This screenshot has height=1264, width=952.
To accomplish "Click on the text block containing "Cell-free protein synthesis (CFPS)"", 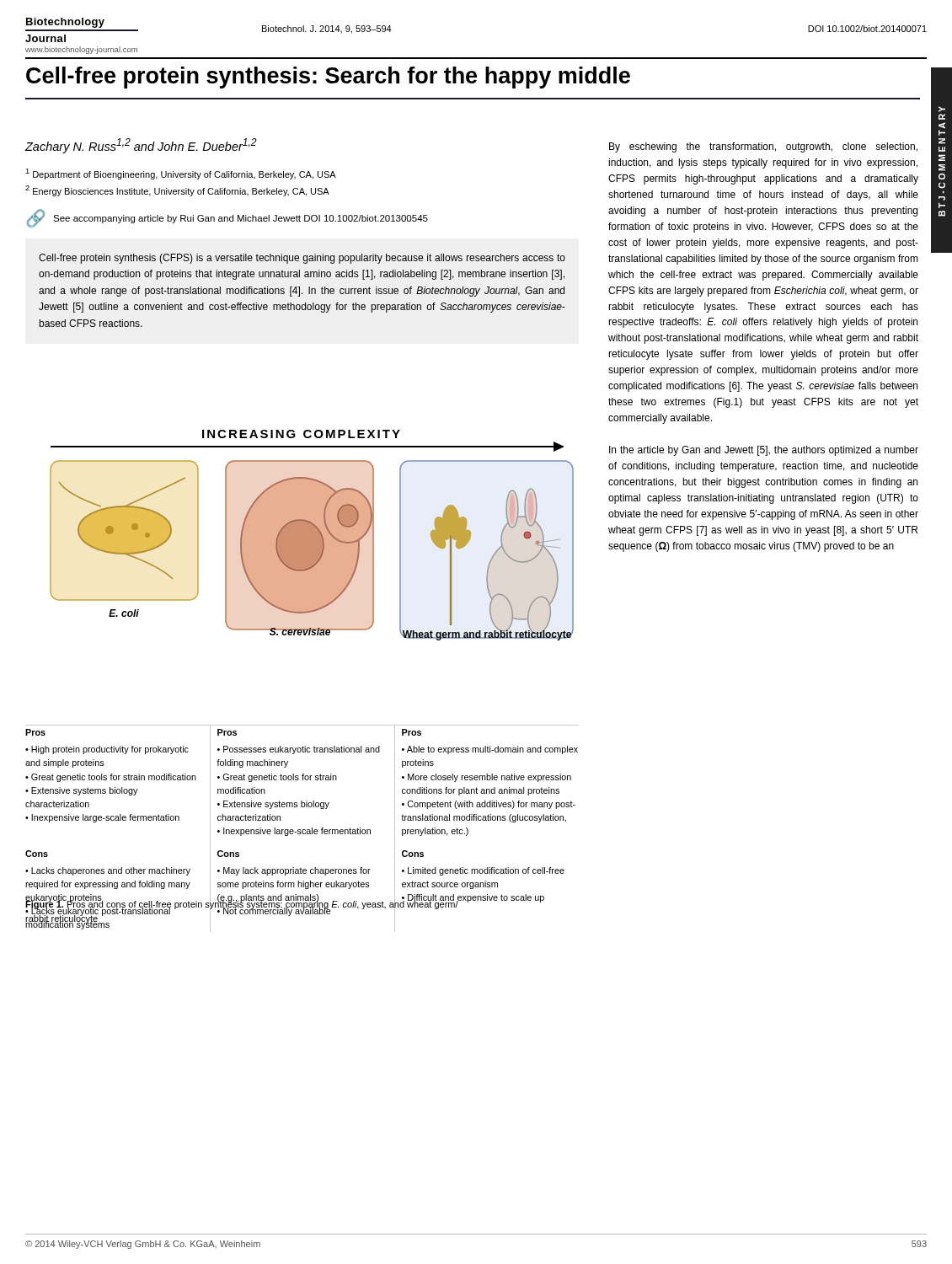I will tap(302, 291).
